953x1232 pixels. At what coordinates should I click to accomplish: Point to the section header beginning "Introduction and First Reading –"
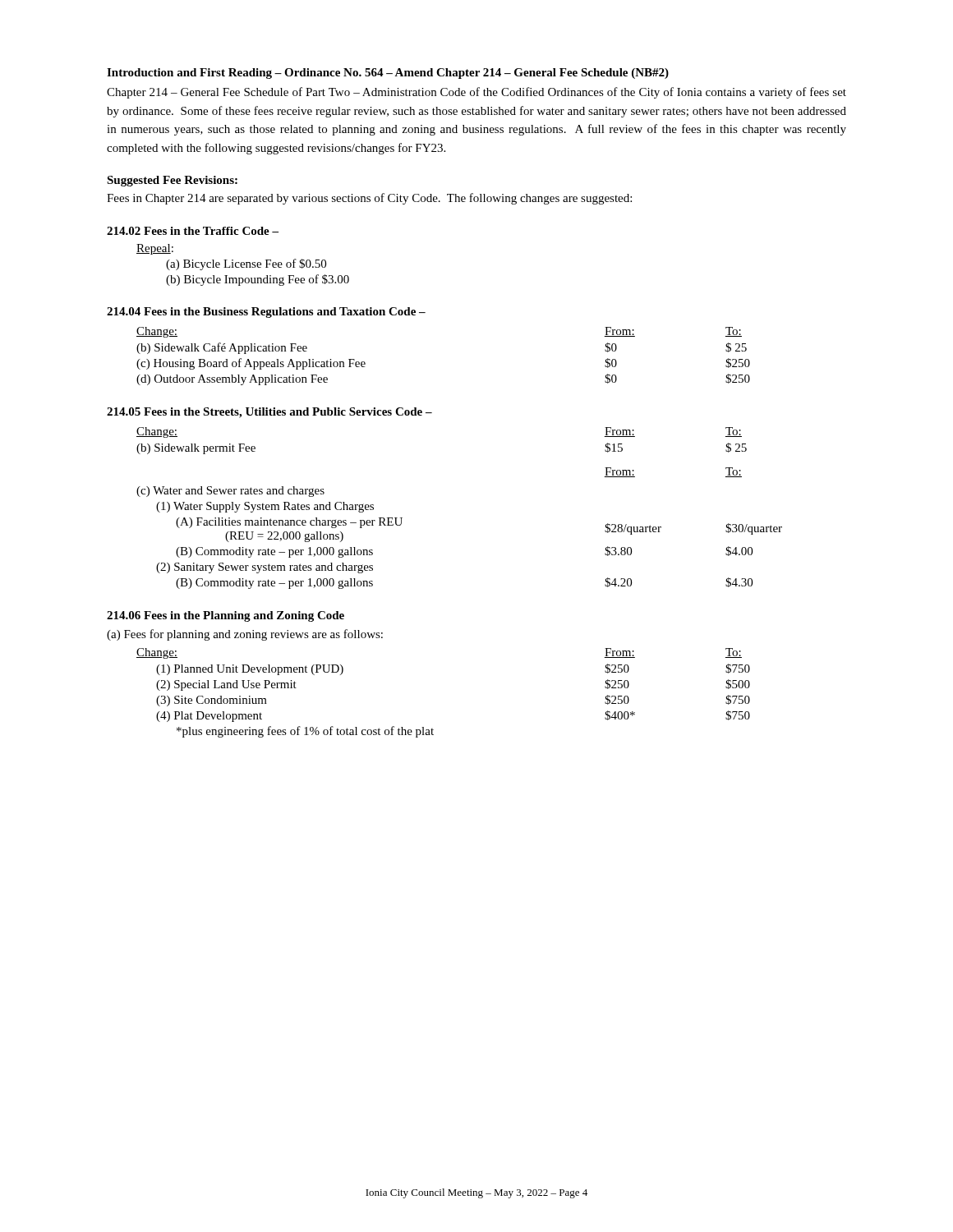388,72
